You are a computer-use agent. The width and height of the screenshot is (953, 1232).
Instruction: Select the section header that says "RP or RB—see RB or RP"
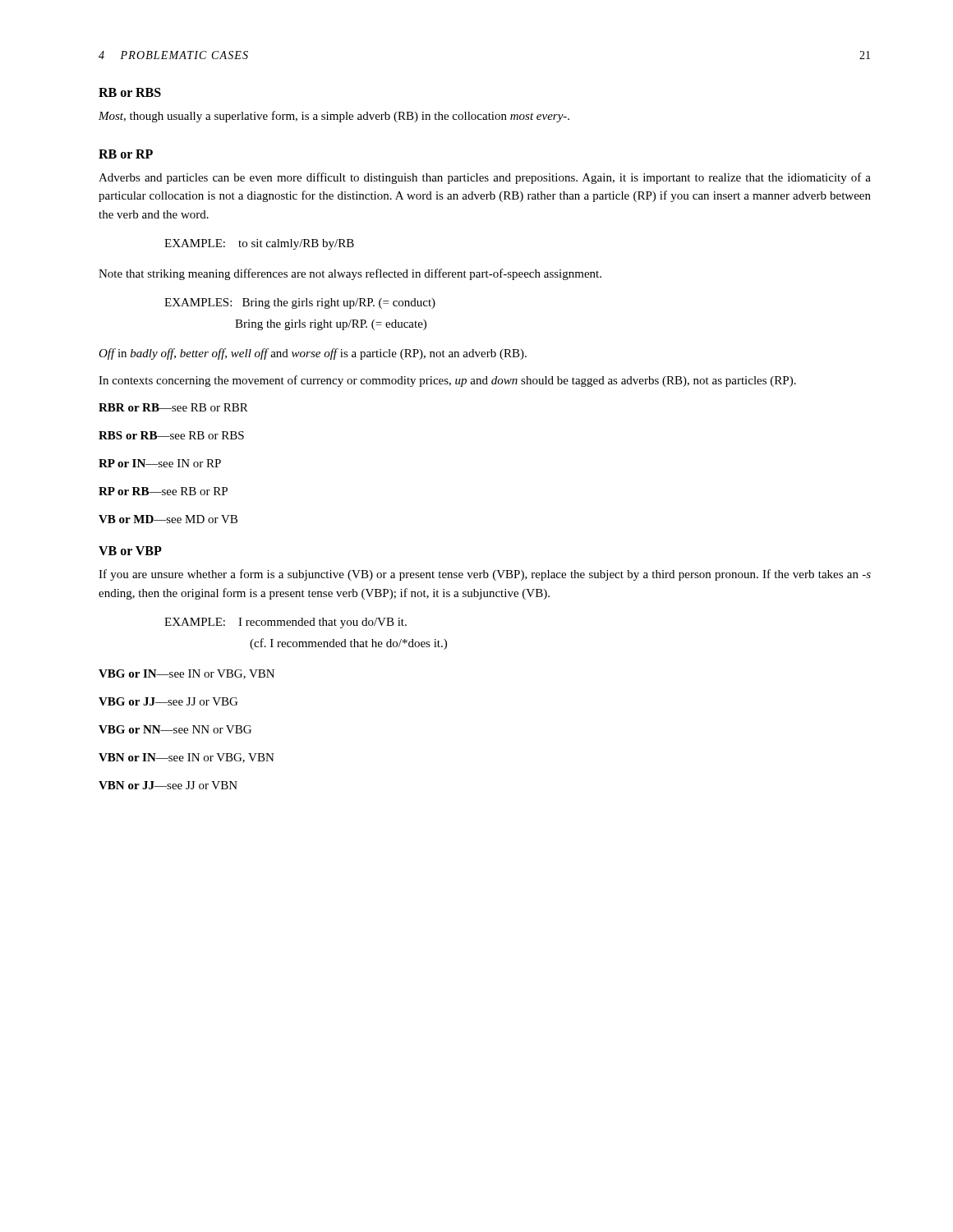tap(163, 491)
